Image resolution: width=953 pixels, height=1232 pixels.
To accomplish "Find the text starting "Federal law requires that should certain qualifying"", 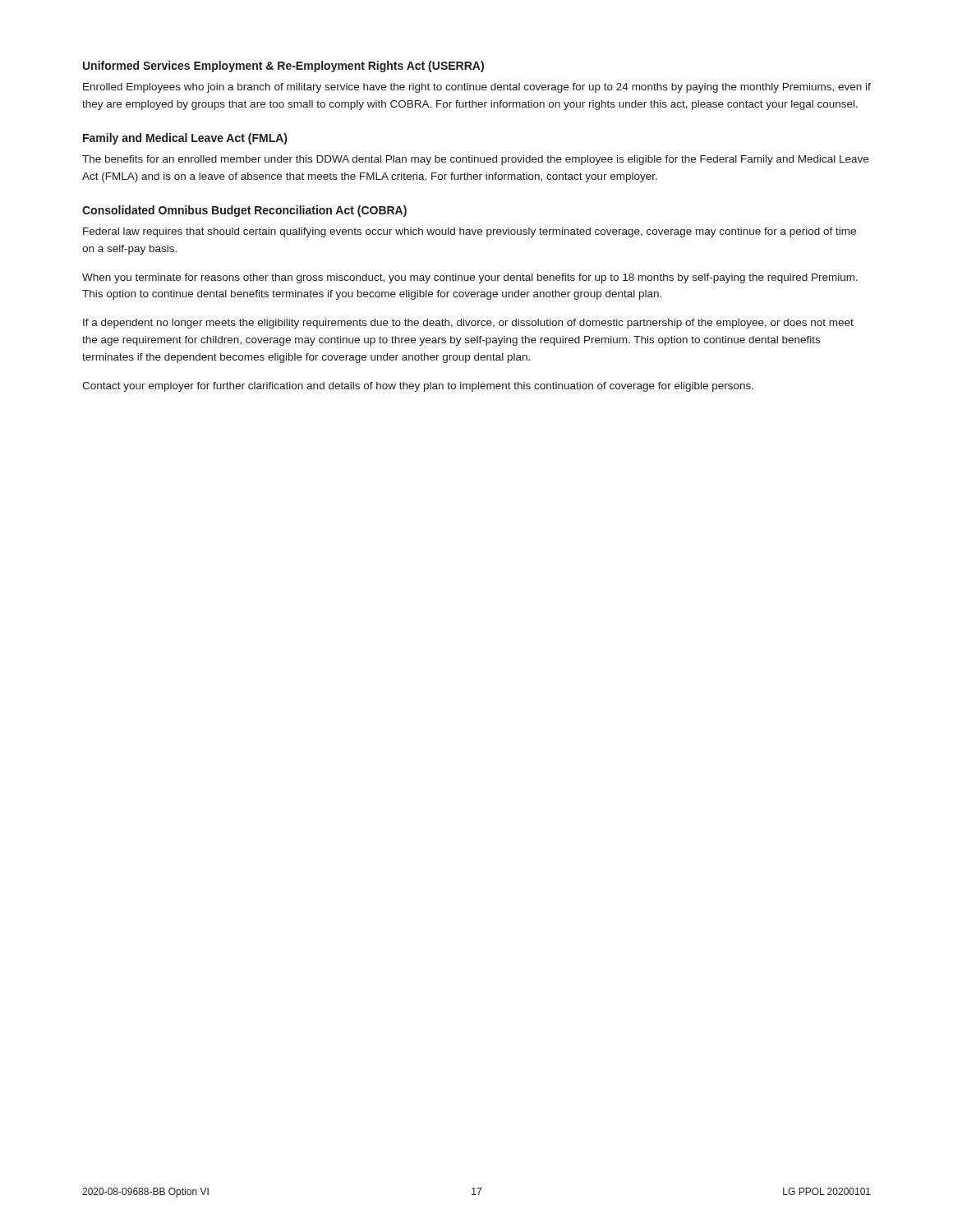I will point(469,240).
